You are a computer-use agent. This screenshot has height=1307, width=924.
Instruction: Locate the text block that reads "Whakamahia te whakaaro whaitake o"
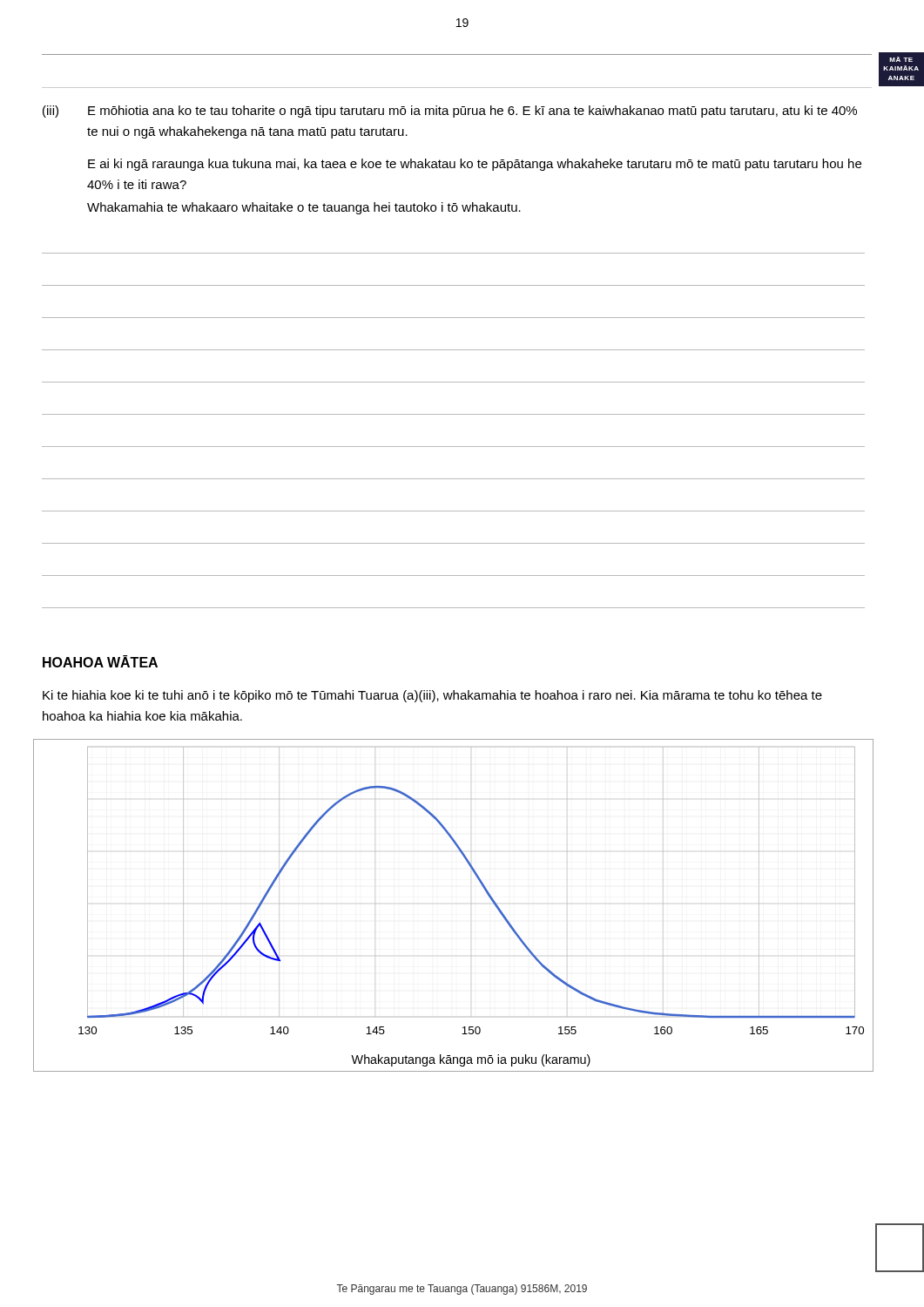click(304, 207)
